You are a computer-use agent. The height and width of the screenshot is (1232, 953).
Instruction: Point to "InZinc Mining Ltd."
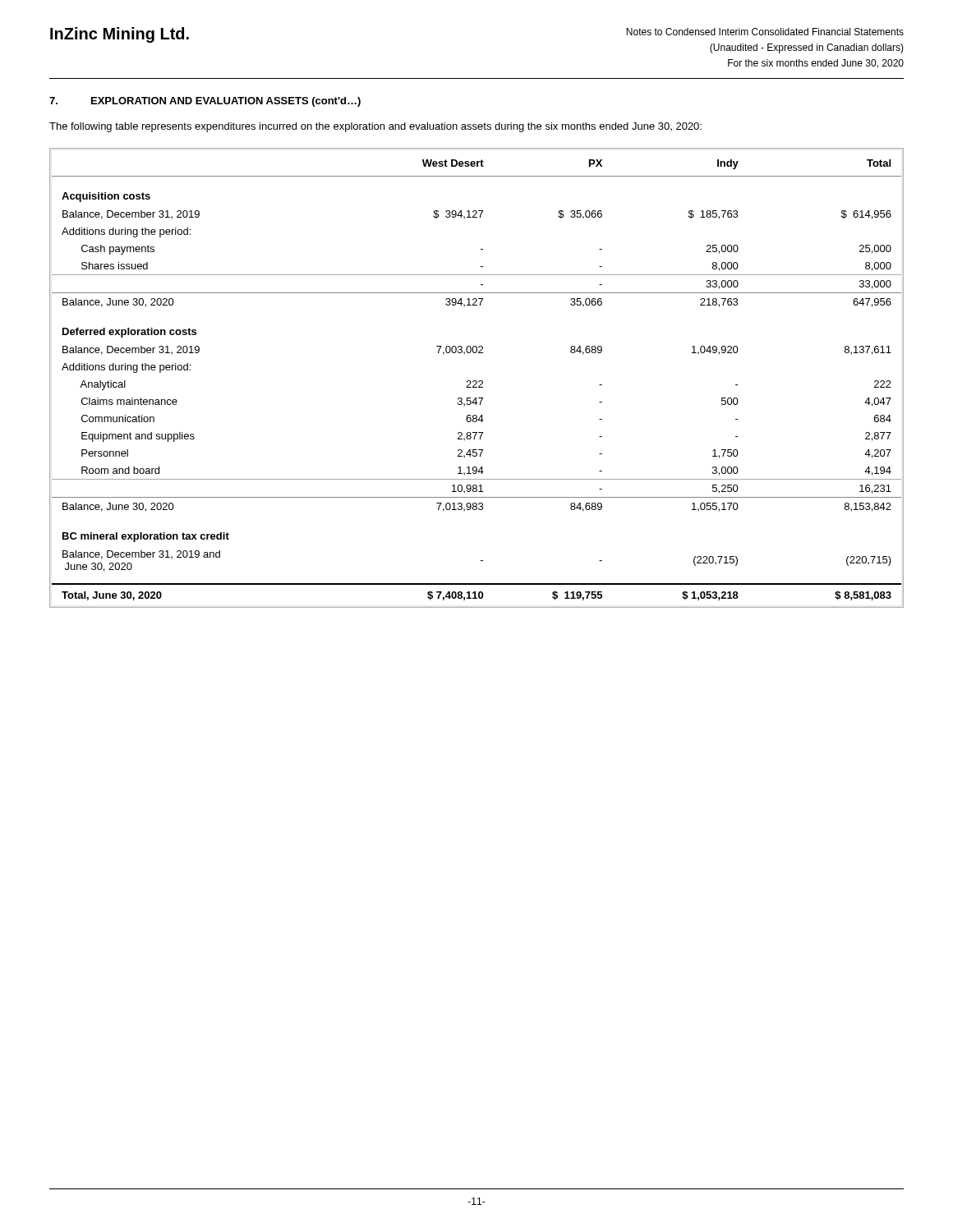pyautogui.click(x=120, y=34)
